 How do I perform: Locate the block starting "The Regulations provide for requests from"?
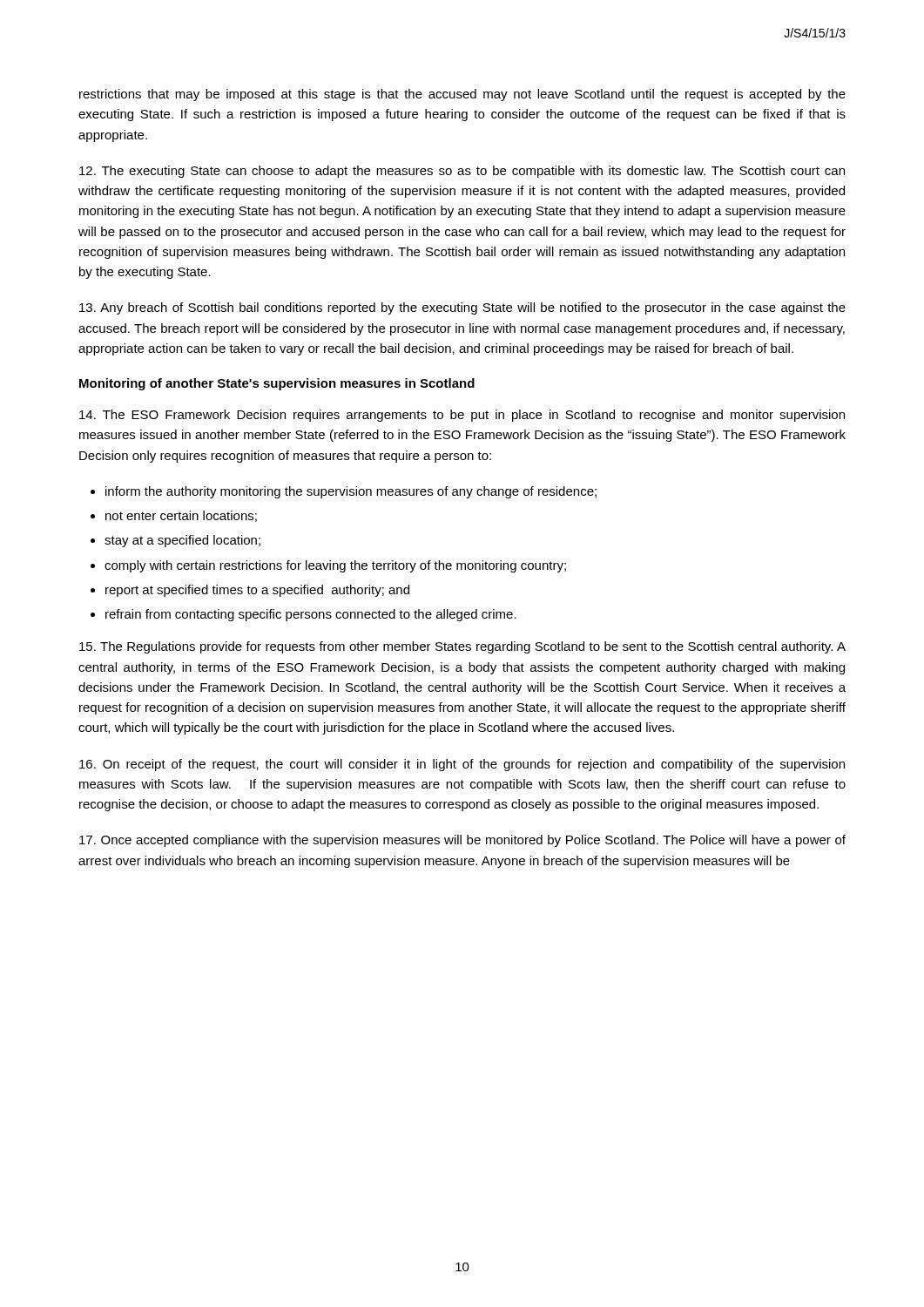tap(462, 687)
